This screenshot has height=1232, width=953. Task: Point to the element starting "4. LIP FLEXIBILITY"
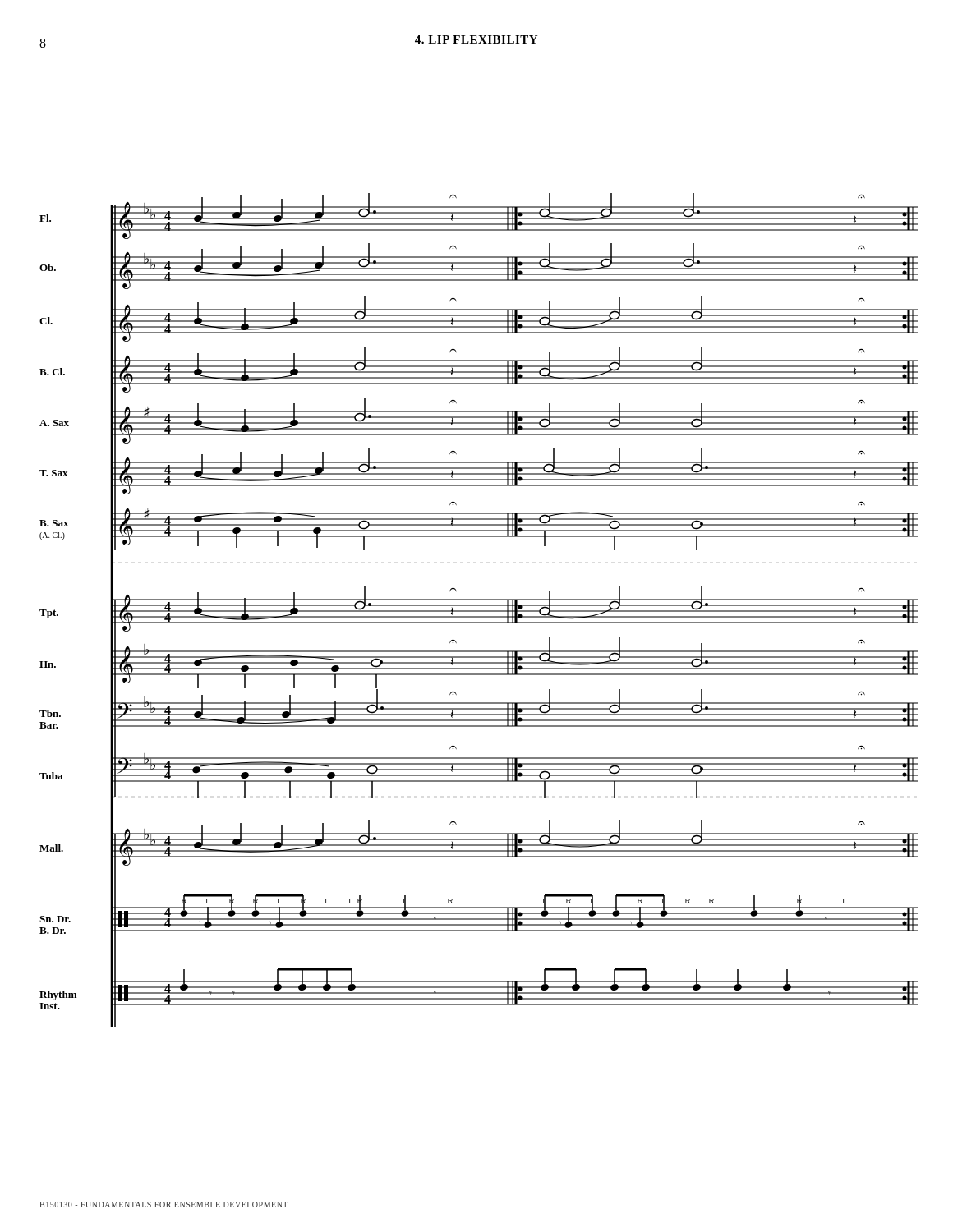(476, 39)
